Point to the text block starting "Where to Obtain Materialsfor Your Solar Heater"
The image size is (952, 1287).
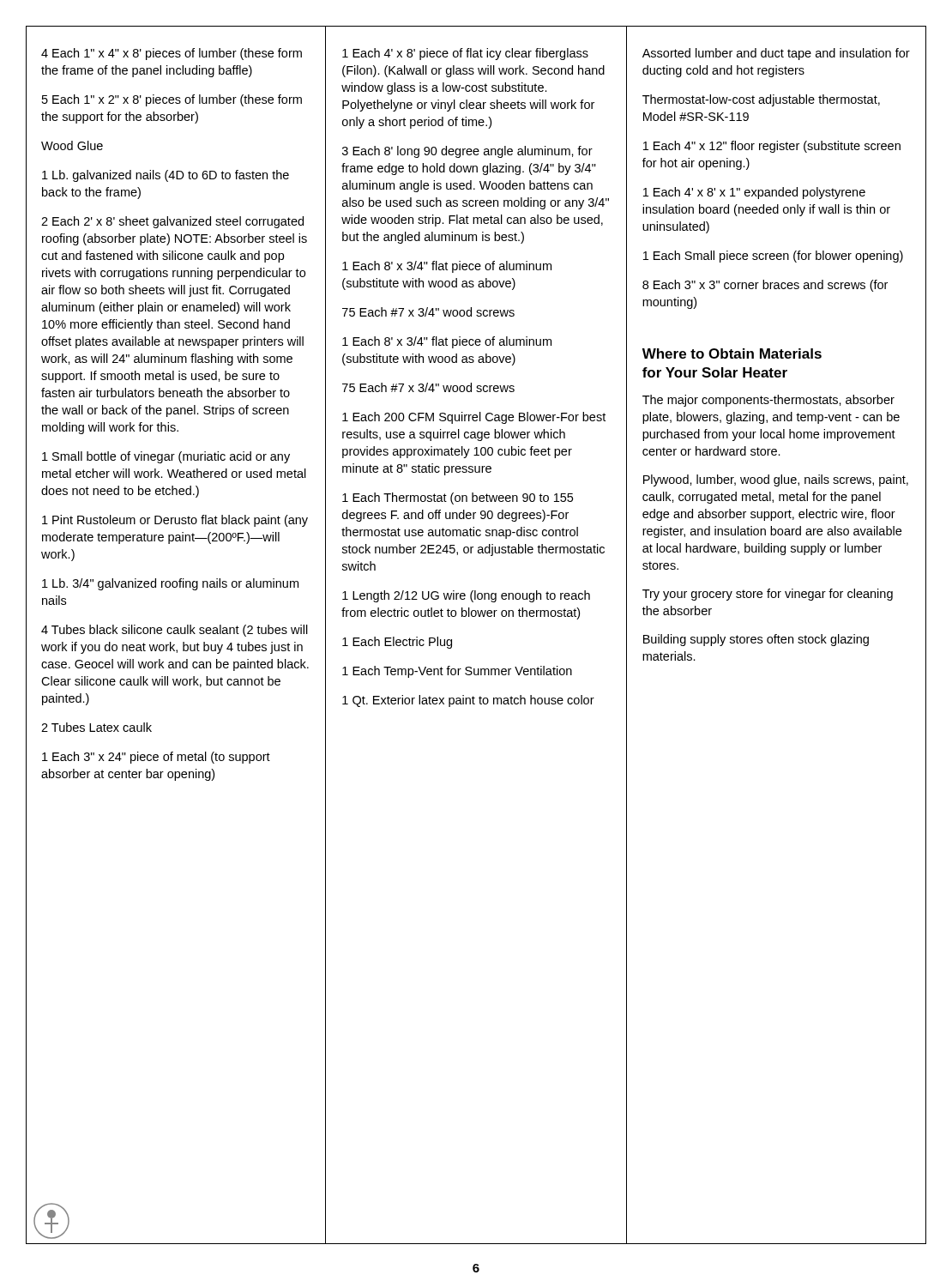pos(732,363)
